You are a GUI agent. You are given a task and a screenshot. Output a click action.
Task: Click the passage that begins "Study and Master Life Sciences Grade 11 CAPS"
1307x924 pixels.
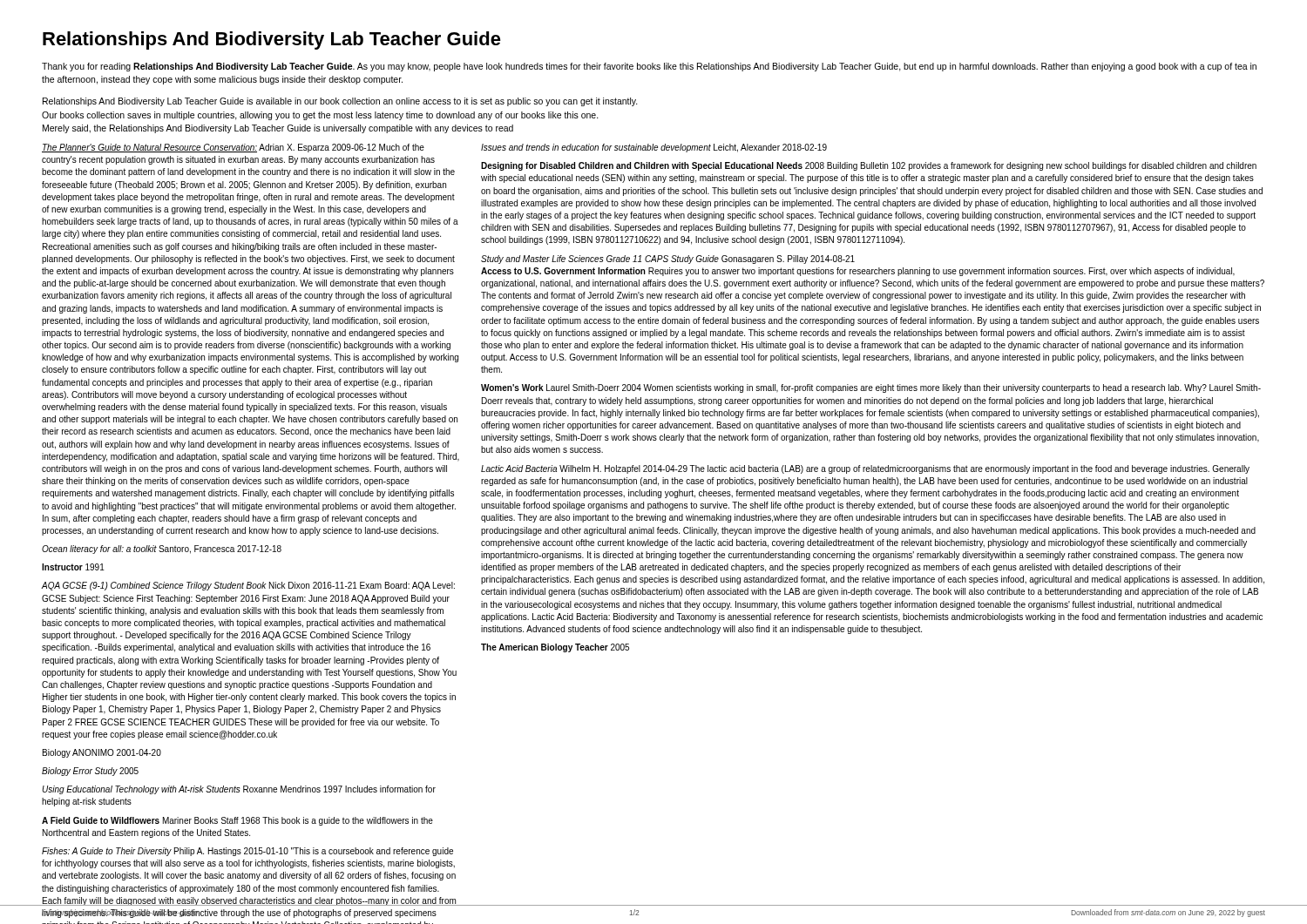pos(873,314)
